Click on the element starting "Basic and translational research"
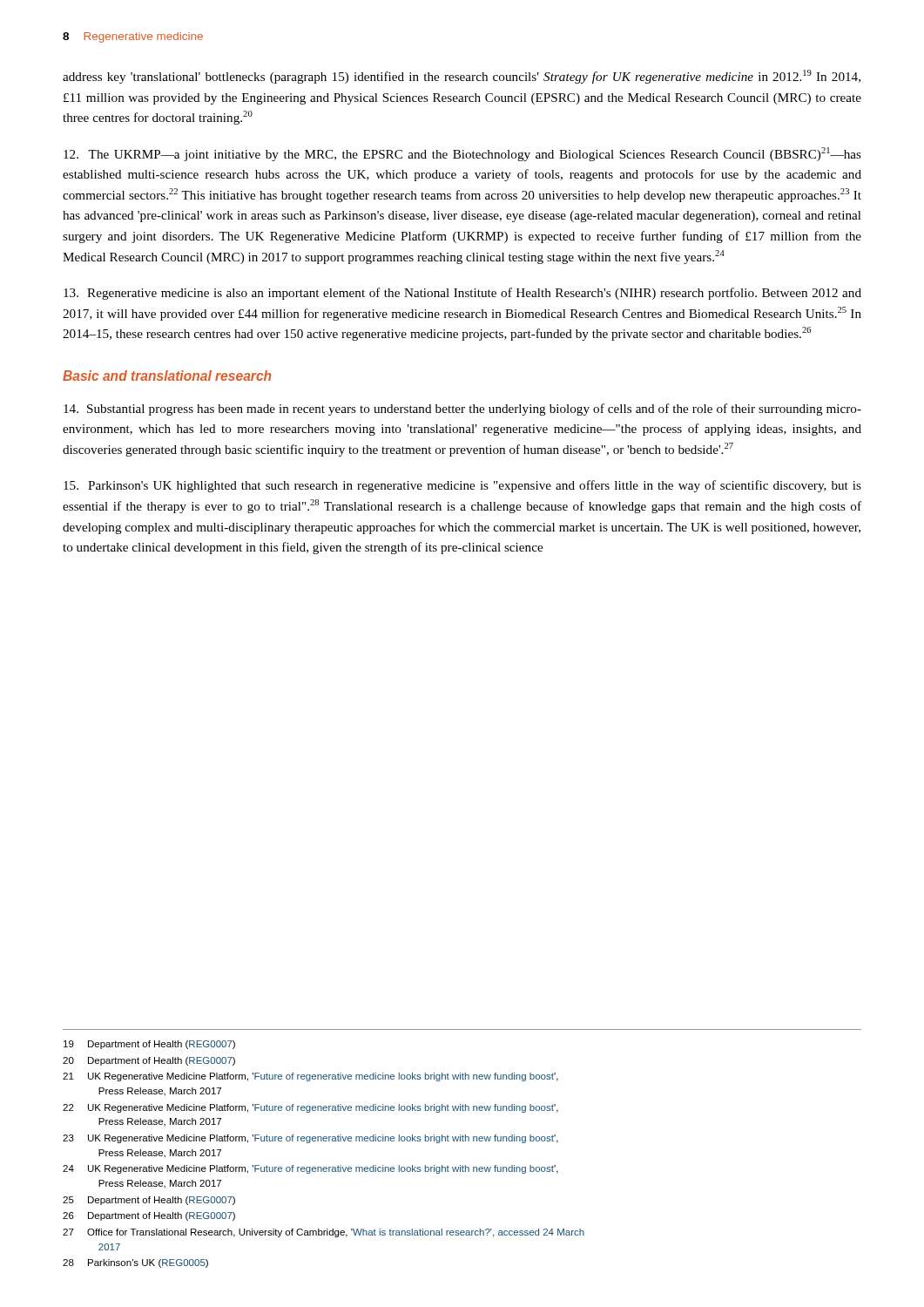Viewport: 924px width, 1307px height. click(x=167, y=376)
